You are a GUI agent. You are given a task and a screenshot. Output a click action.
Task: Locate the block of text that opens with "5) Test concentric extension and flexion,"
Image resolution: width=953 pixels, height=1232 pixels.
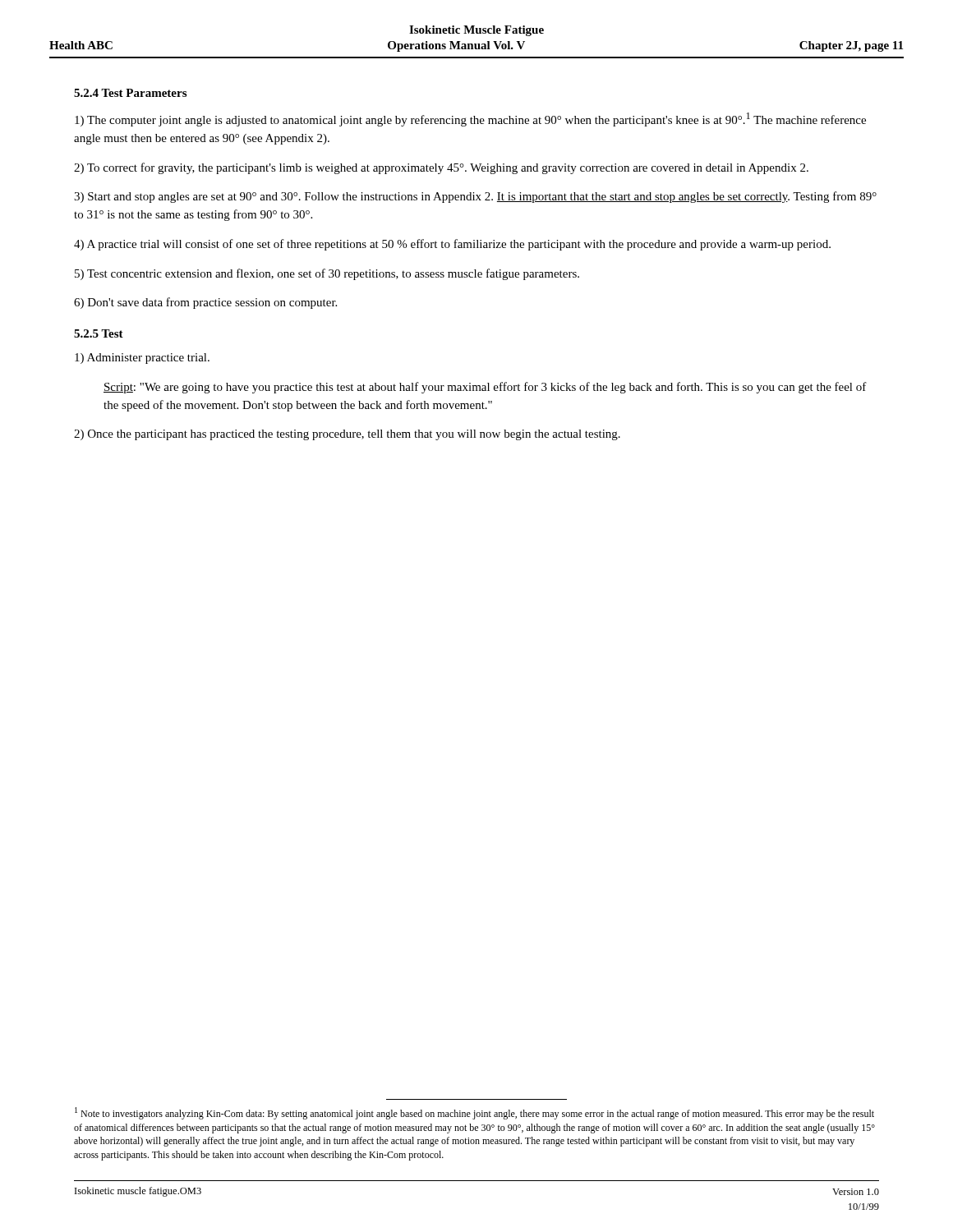(327, 273)
